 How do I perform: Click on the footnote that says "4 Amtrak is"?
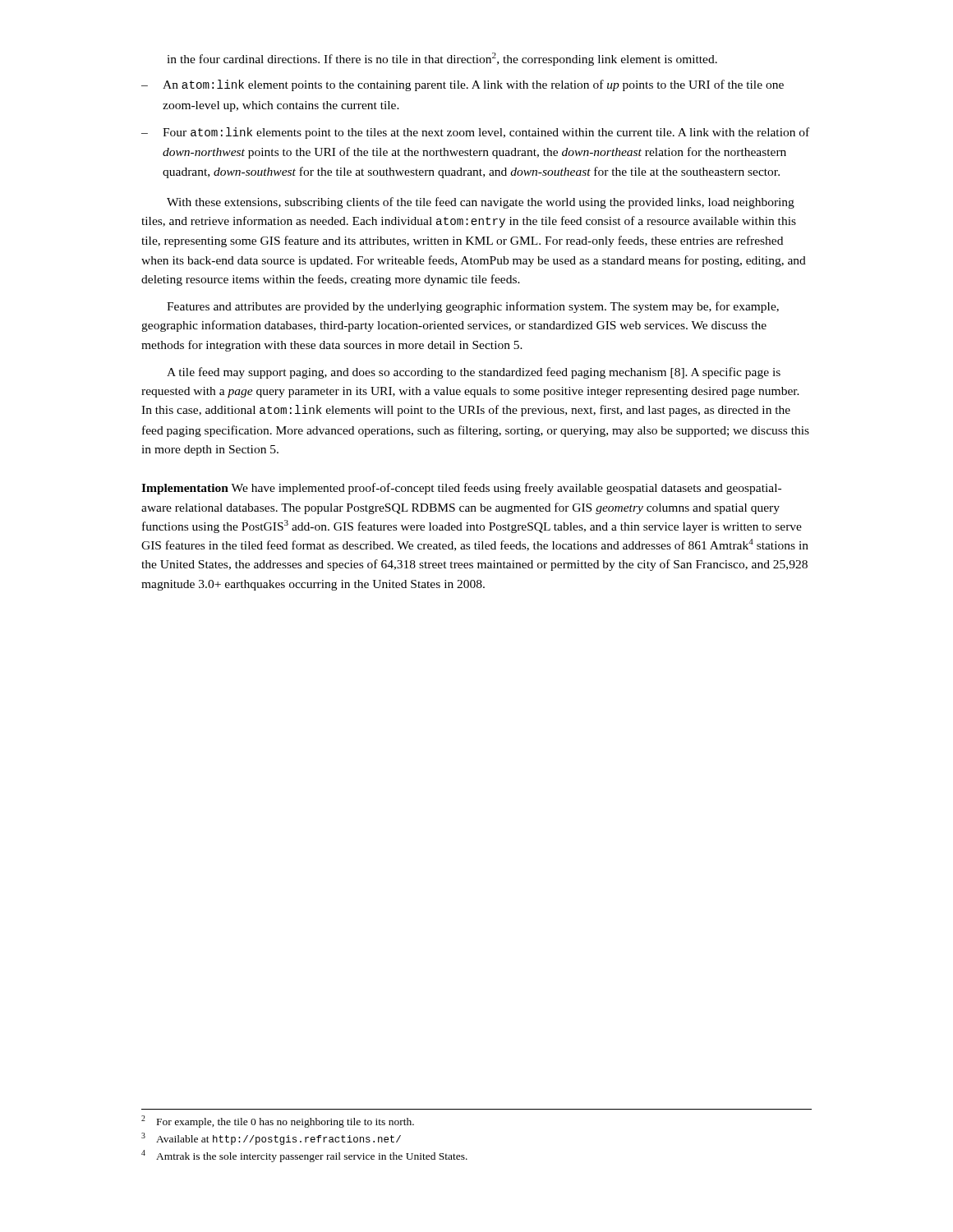(x=305, y=1157)
